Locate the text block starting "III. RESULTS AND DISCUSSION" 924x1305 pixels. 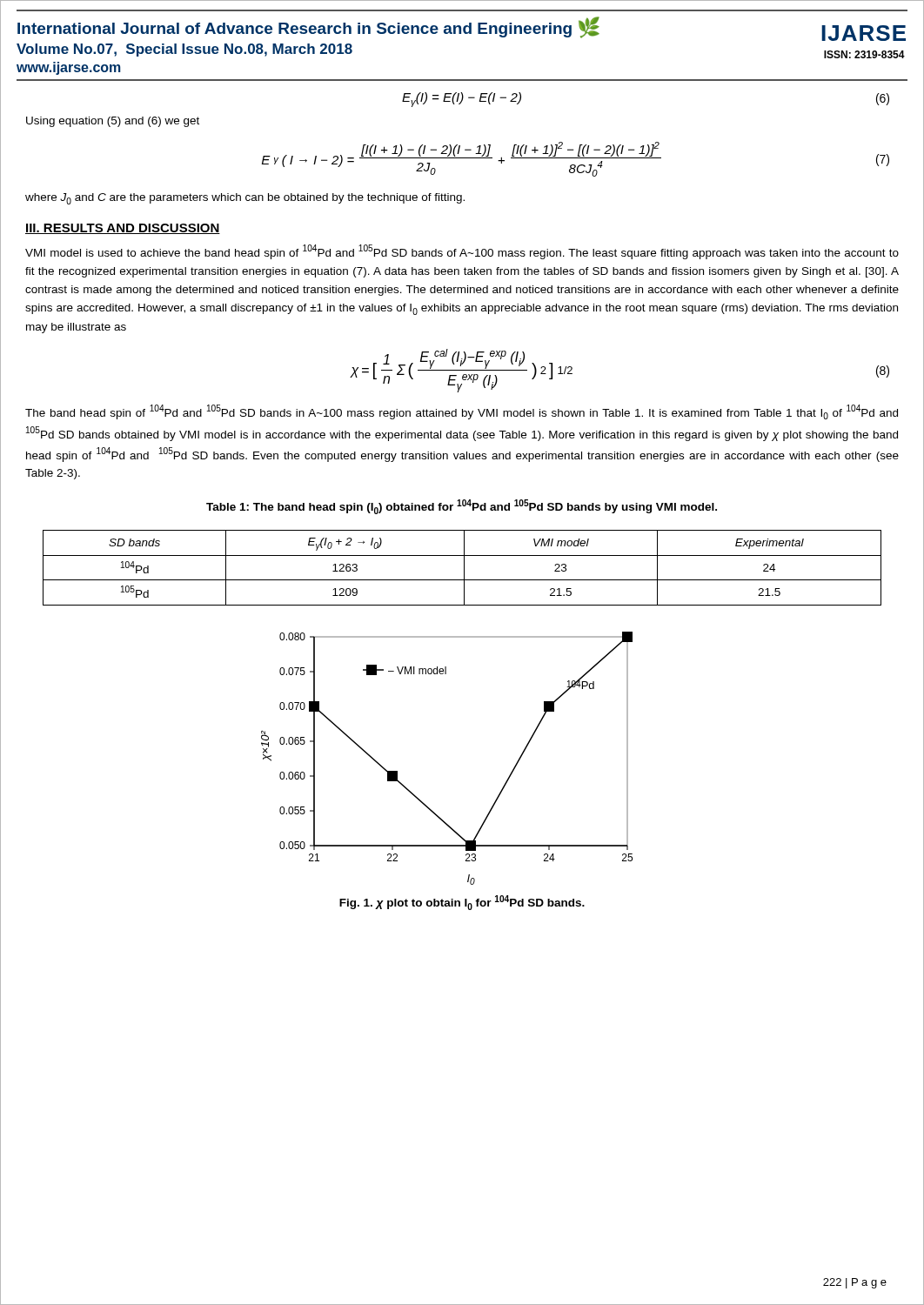[x=122, y=228]
